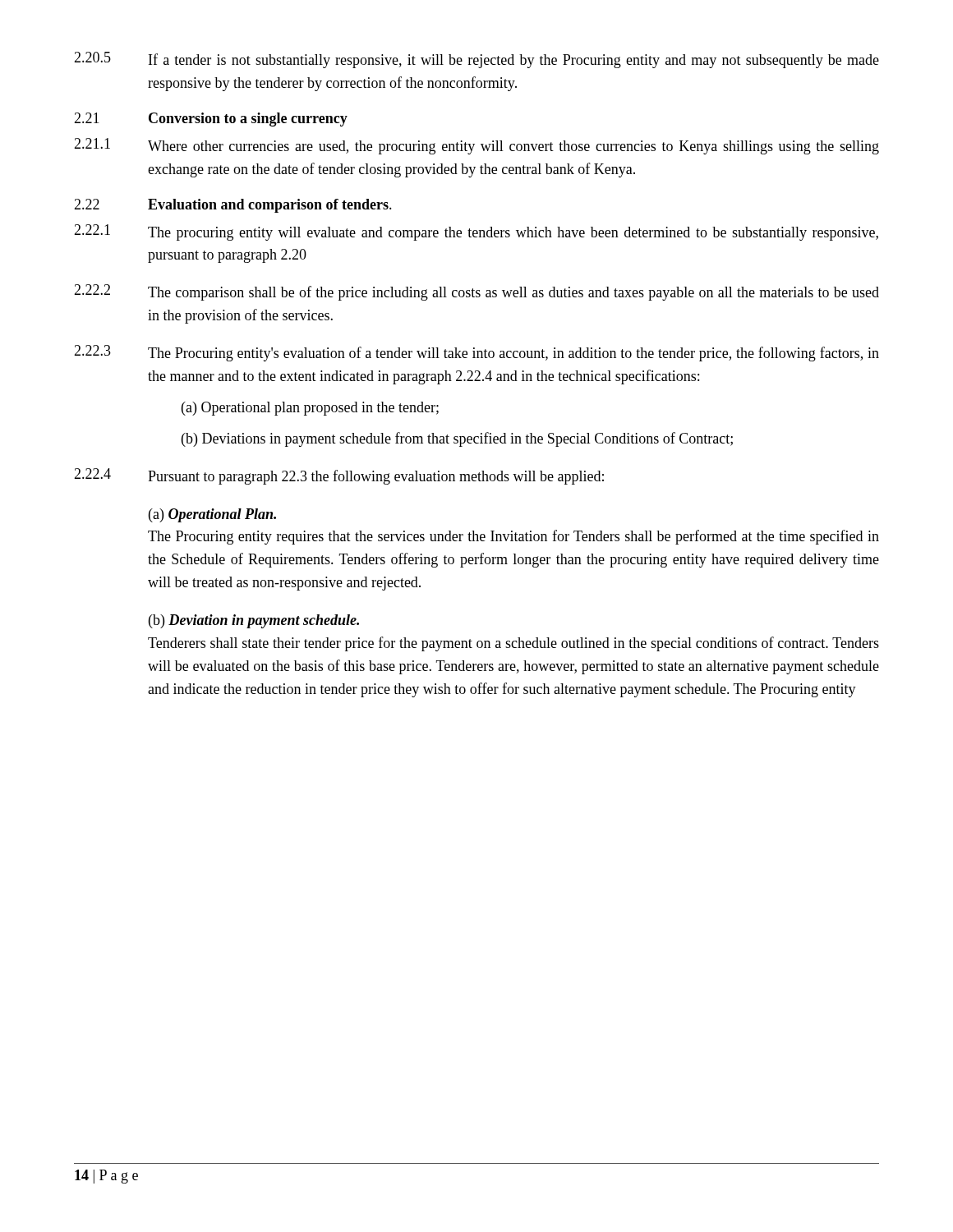Select the section header that says "2.21 Conversion to a single currency"
The height and width of the screenshot is (1232, 953).
point(211,119)
